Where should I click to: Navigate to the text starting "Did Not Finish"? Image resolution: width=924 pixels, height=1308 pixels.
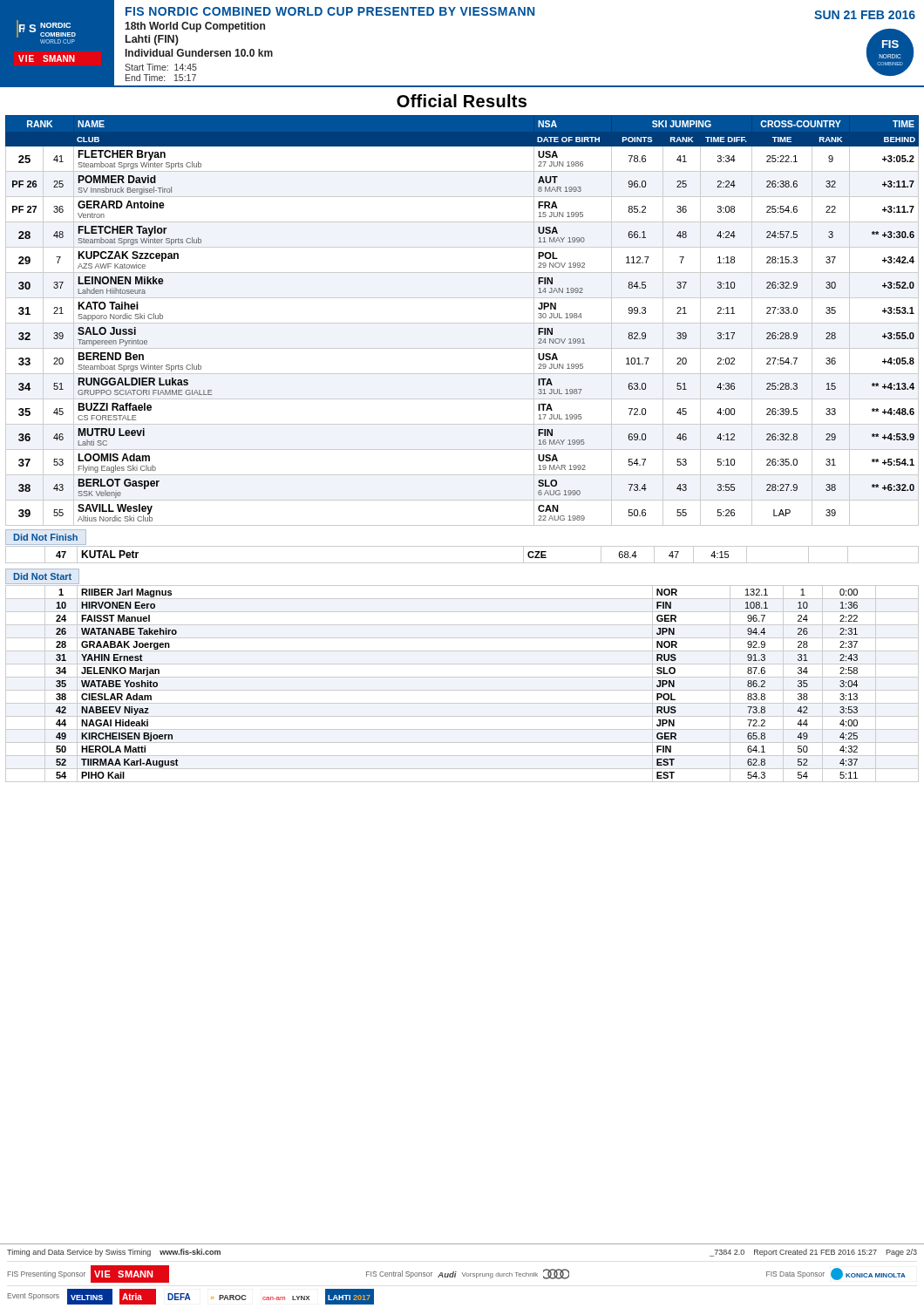46,537
